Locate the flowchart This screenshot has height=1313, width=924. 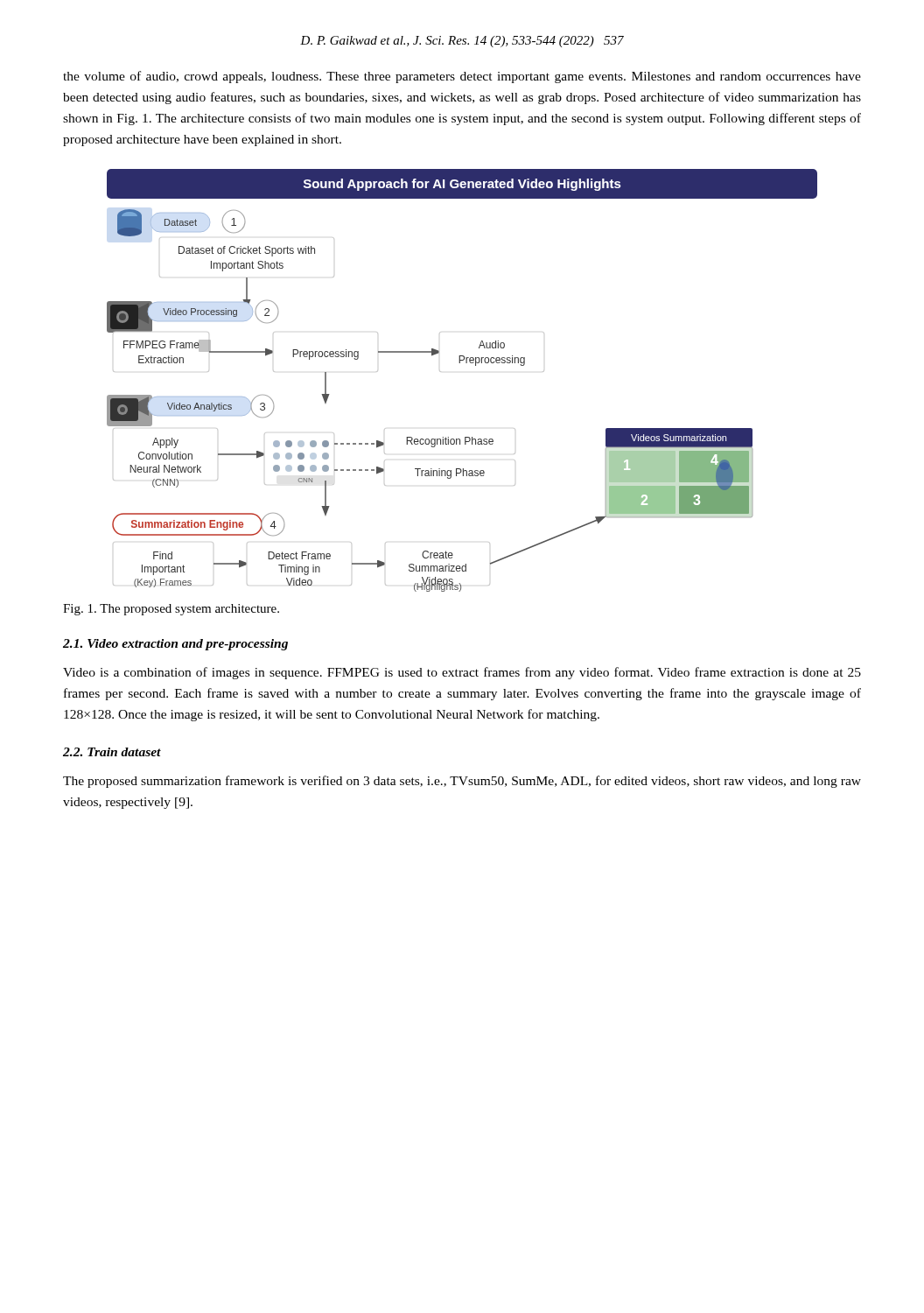[x=462, y=380]
